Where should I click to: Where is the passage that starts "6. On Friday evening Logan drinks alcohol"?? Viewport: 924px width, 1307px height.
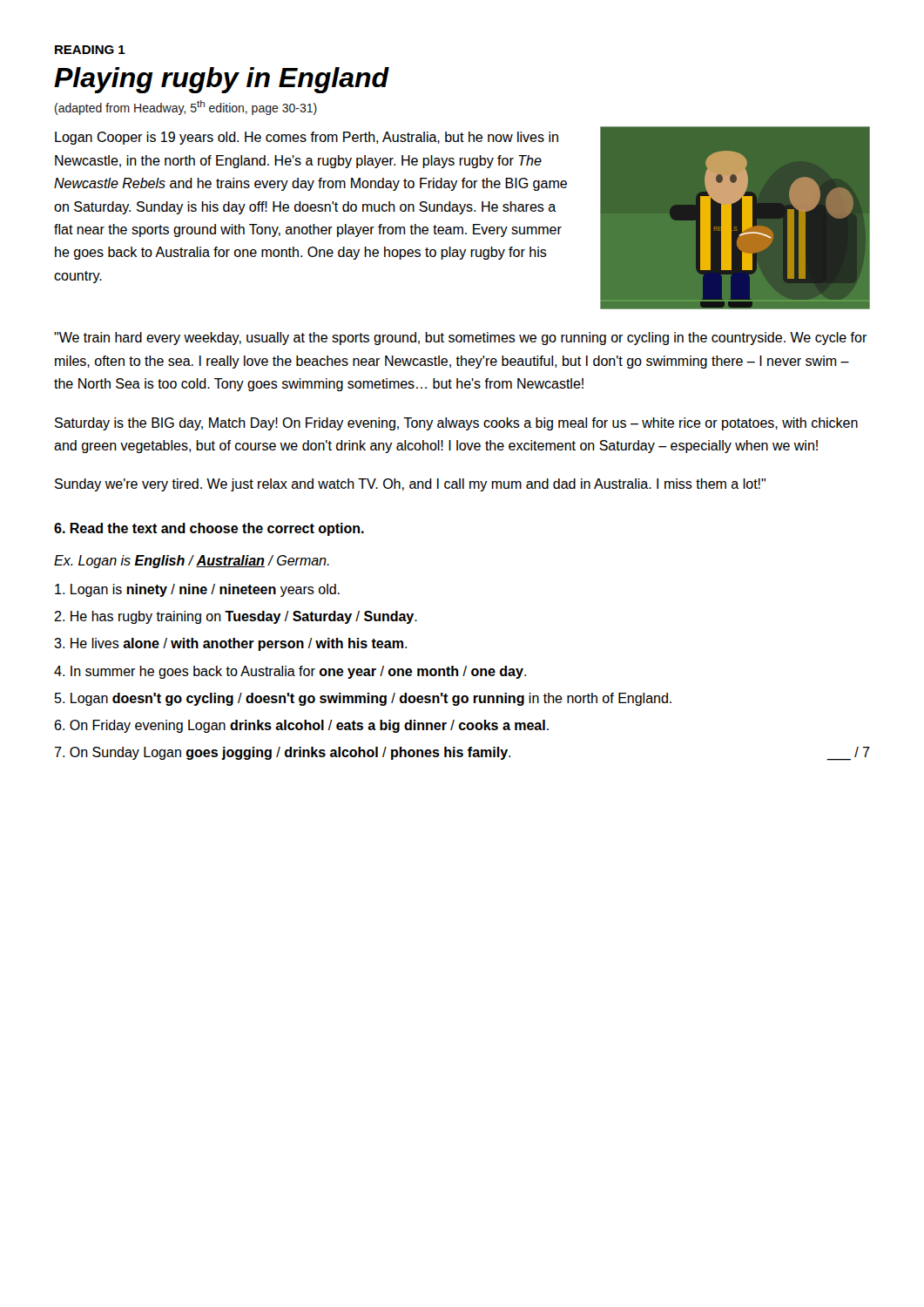[302, 725]
